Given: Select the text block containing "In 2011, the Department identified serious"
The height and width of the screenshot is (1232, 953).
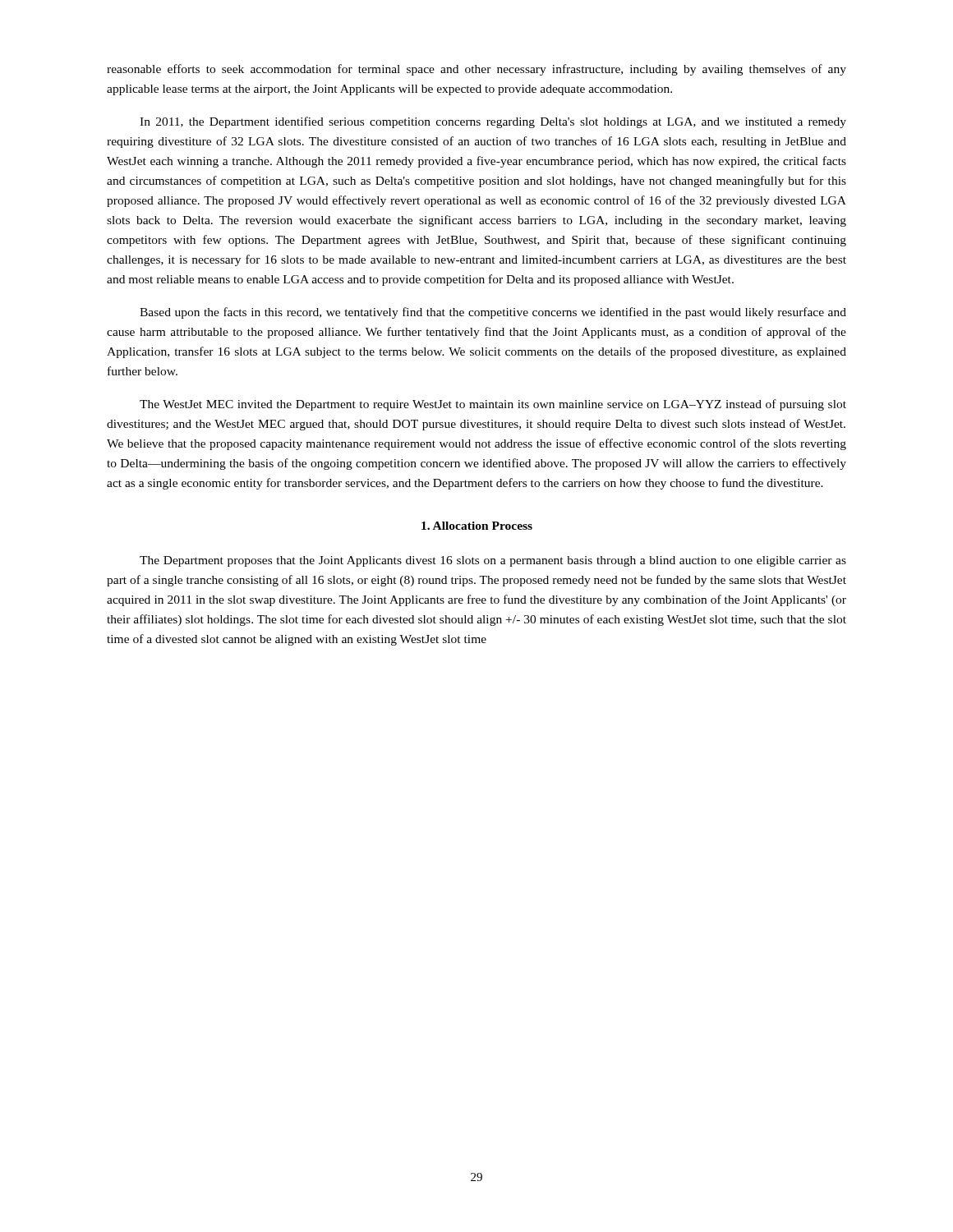Looking at the screenshot, I should tap(476, 201).
